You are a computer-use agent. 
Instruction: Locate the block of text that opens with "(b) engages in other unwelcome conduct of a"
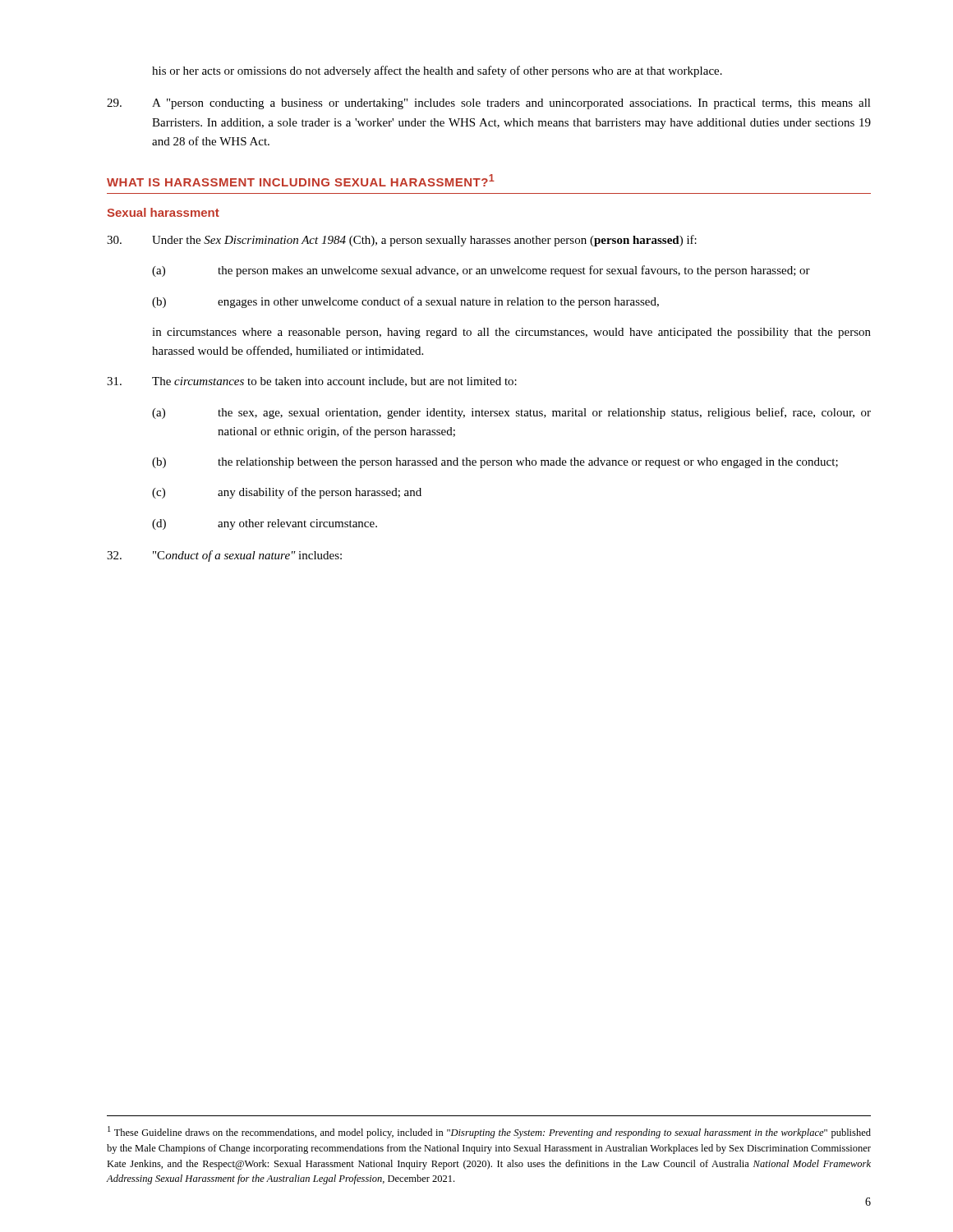pyautogui.click(x=511, y=302)
